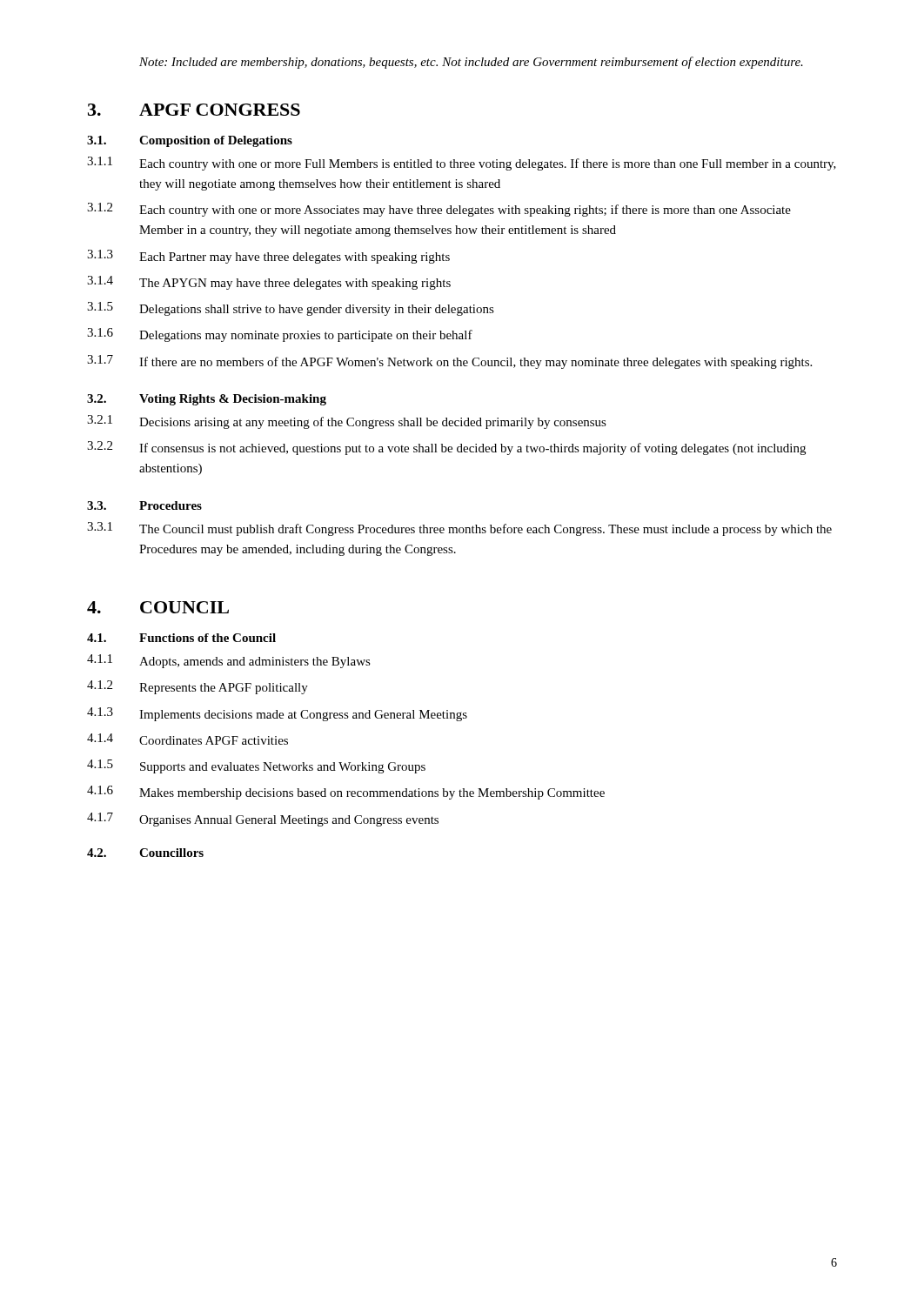Locate the list item that says "3.1.3 Each Partner may have three delegates with"

[x=269, y=257]
